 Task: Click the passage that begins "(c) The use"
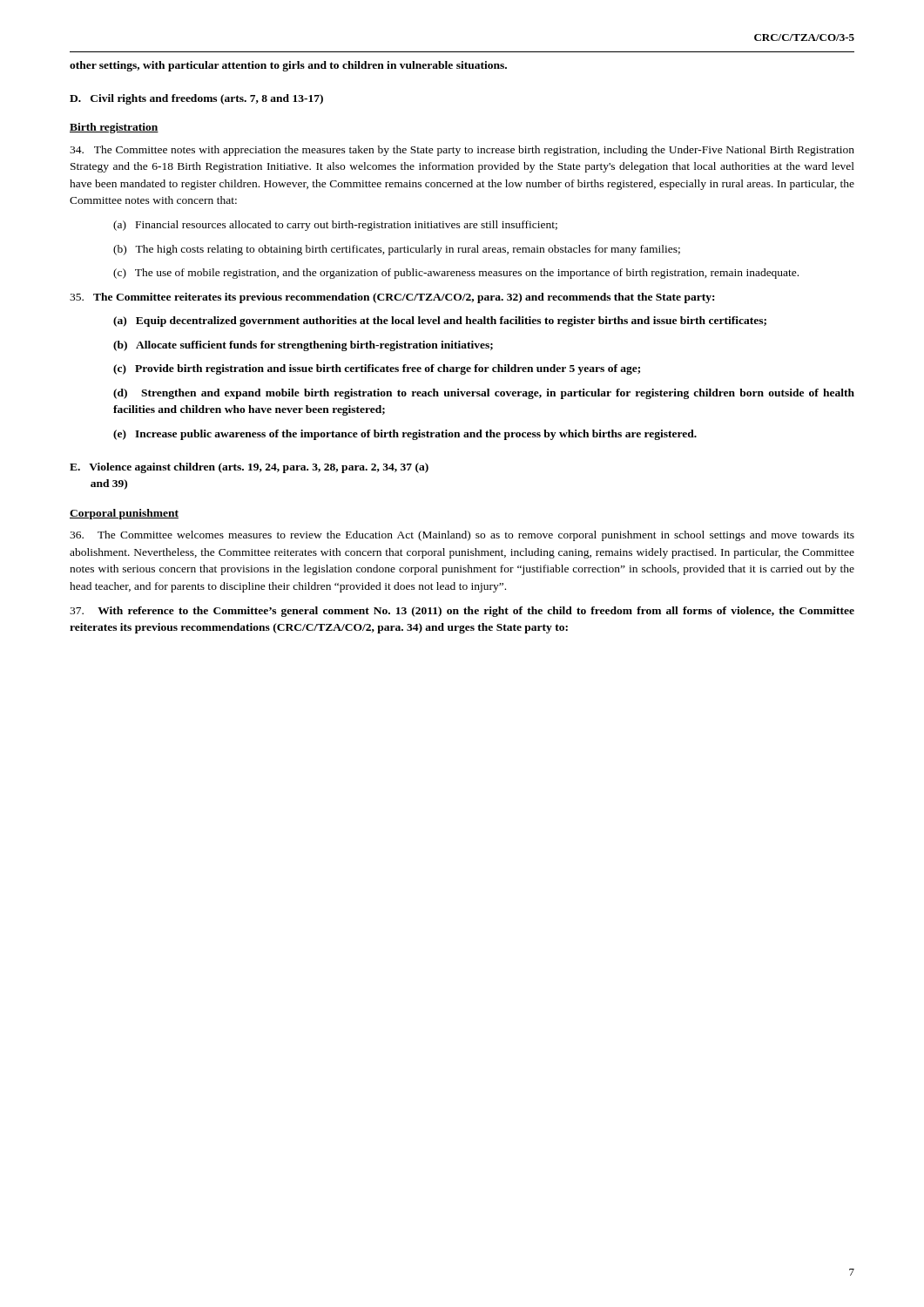pyautogui.click(x=484, y=273)
